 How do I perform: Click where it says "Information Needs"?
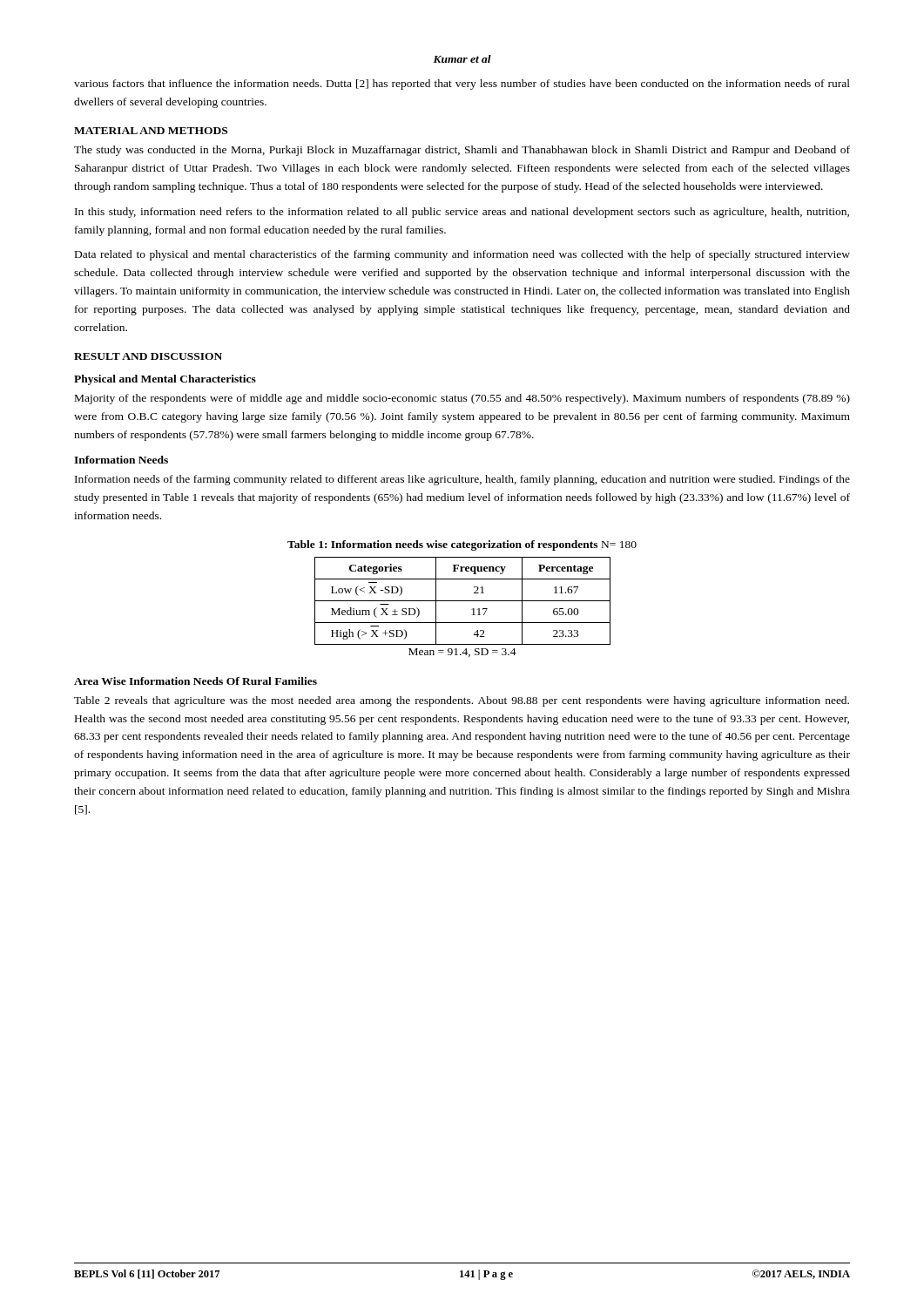tap(121, 460)
